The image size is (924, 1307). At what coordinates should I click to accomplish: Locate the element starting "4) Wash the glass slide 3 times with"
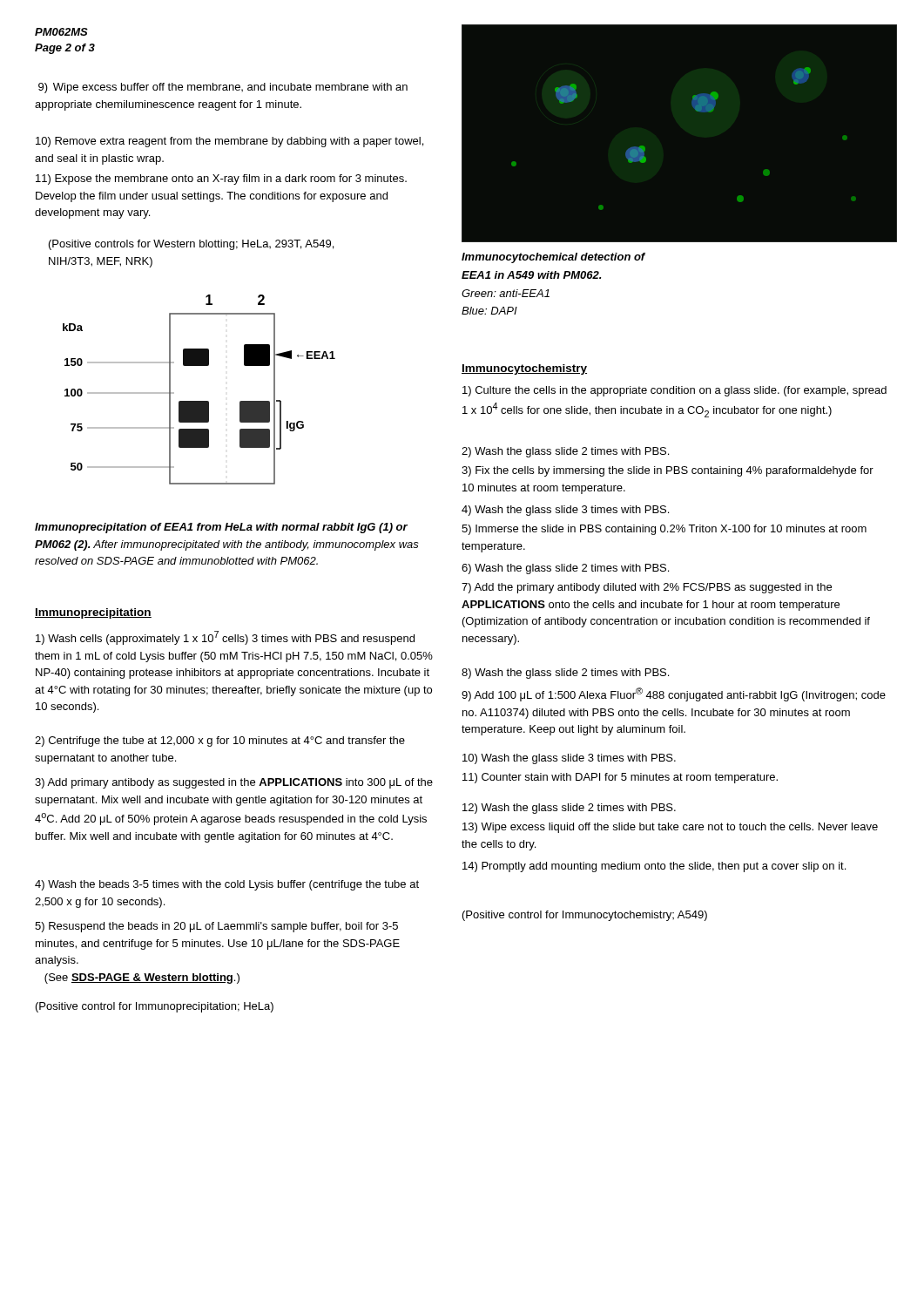(x=566, y=509)
